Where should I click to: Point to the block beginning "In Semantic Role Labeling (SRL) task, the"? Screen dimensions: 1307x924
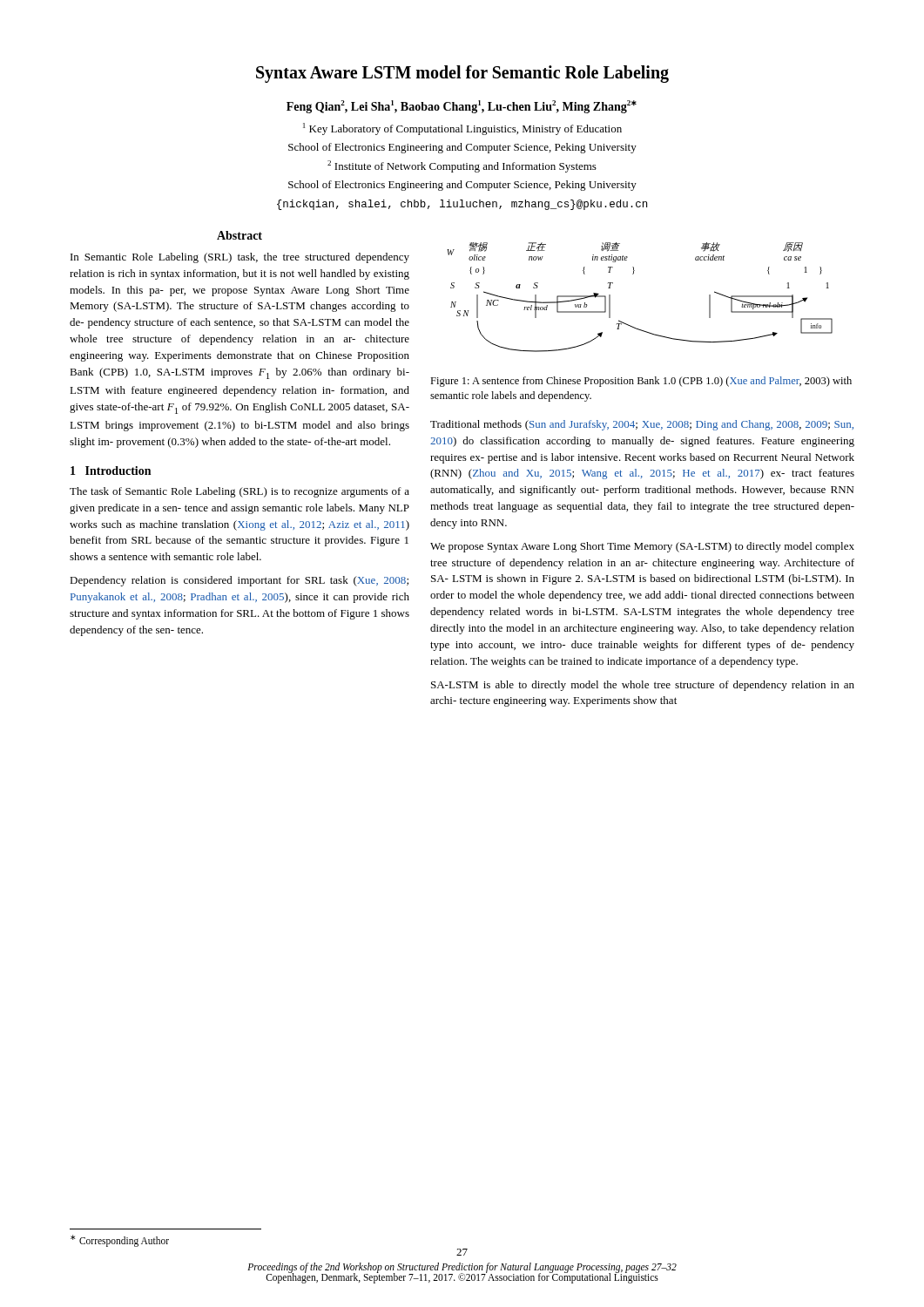click(240, 349)
